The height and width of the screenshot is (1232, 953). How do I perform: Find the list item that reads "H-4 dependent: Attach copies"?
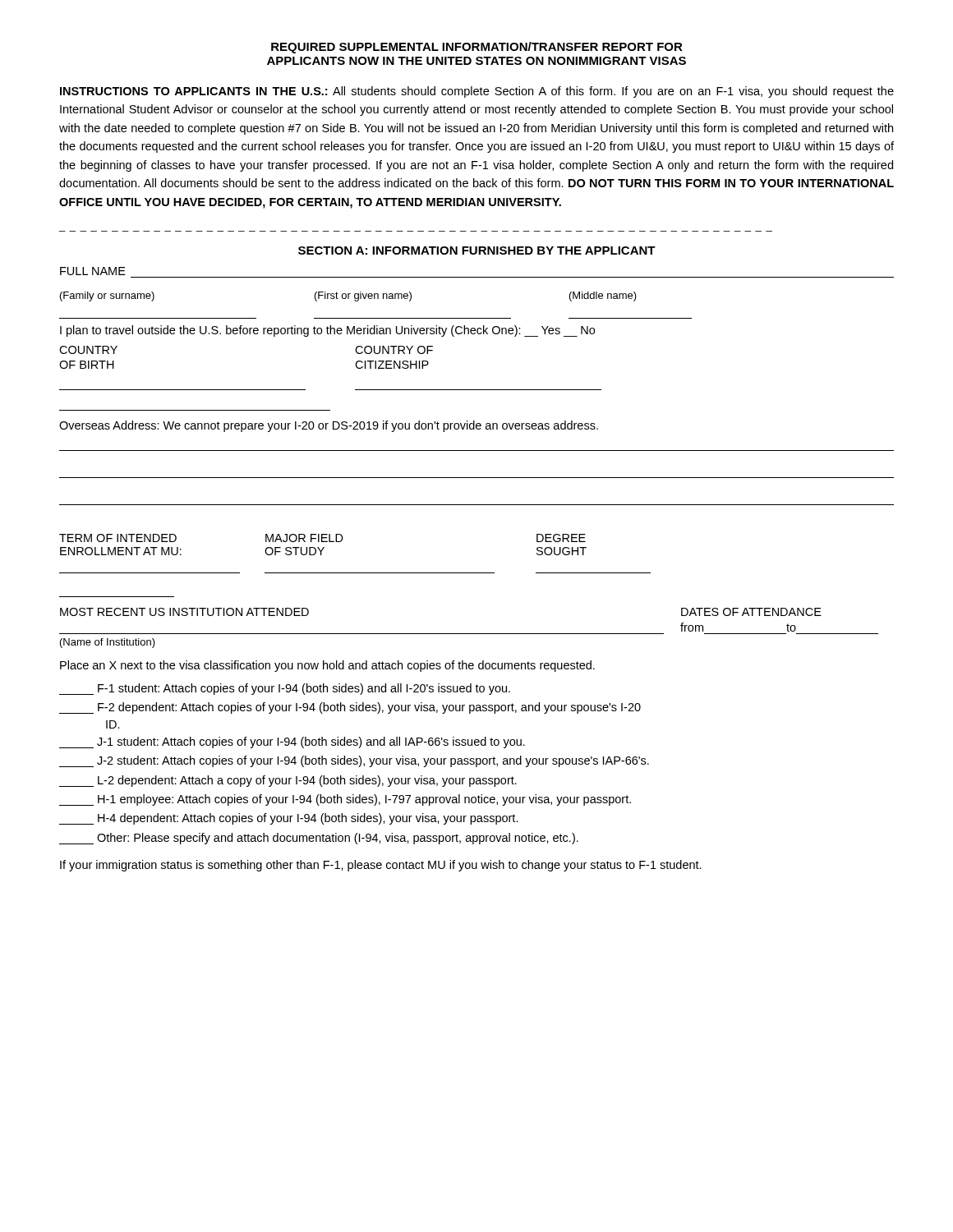pyautogui.click(x=476, y=818)
